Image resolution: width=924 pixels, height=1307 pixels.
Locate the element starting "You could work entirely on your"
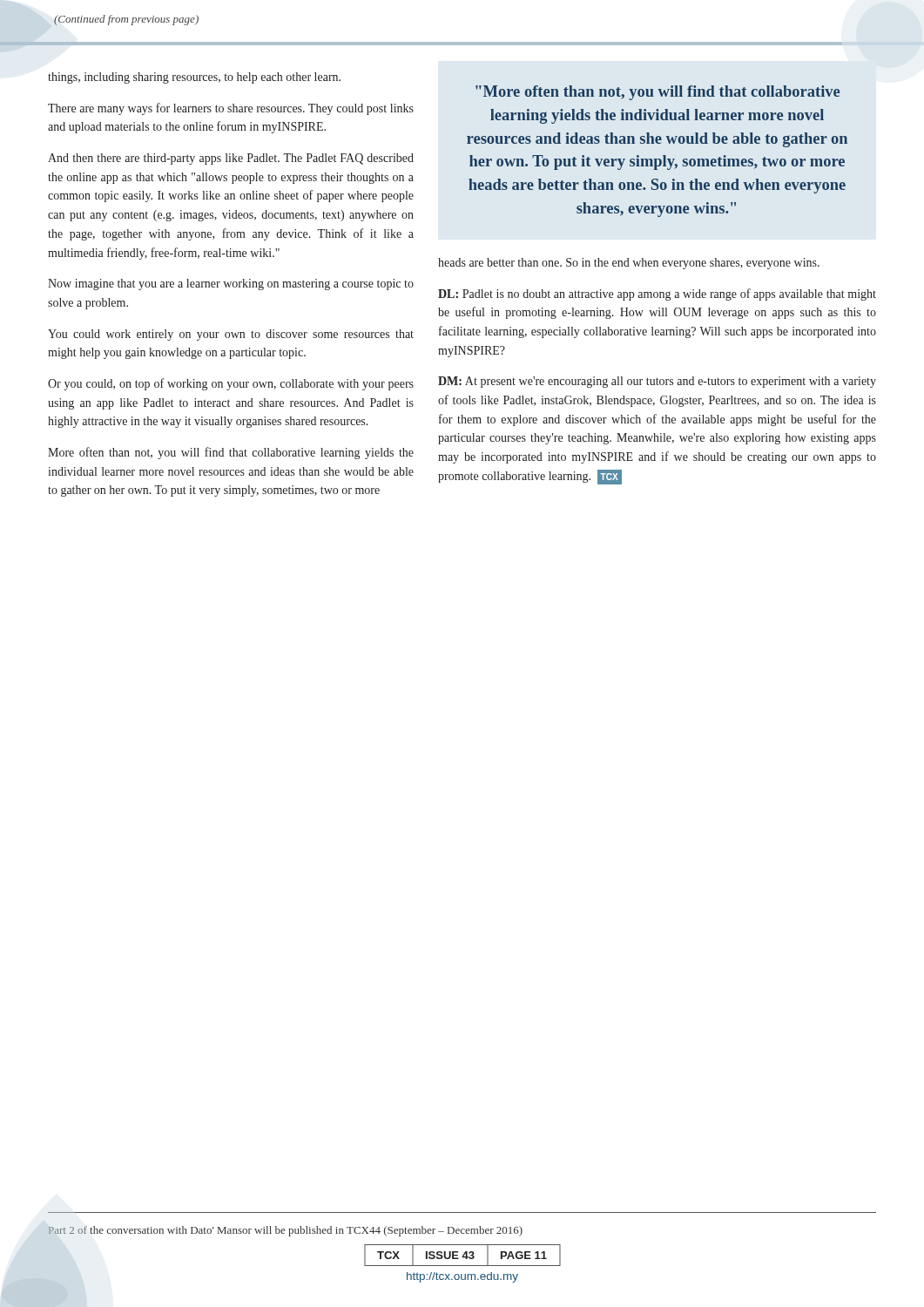(231, 343)
